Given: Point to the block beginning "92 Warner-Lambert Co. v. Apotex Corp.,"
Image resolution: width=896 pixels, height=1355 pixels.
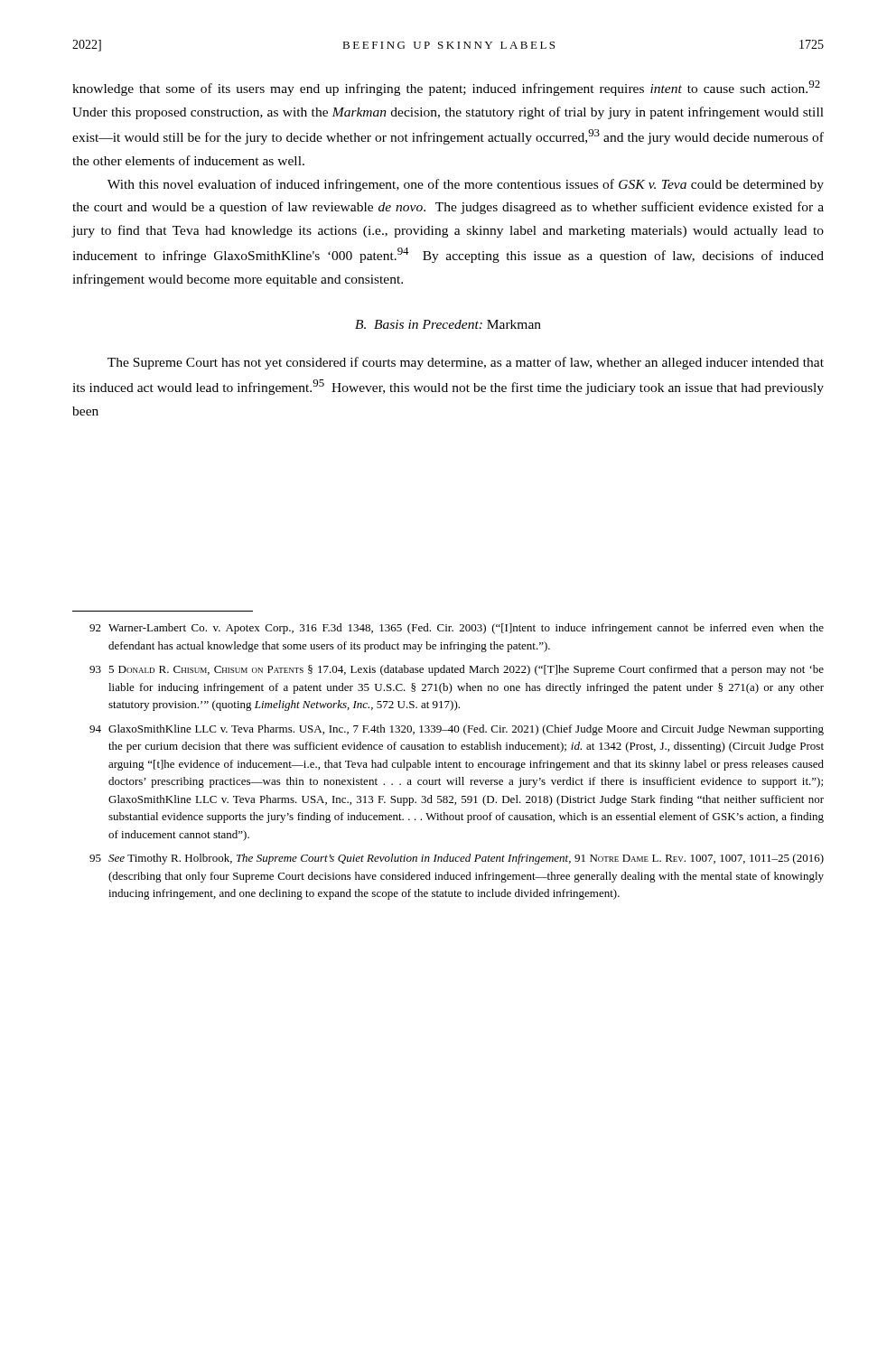Looking at the screenshot, I should (x=448, y=636).
